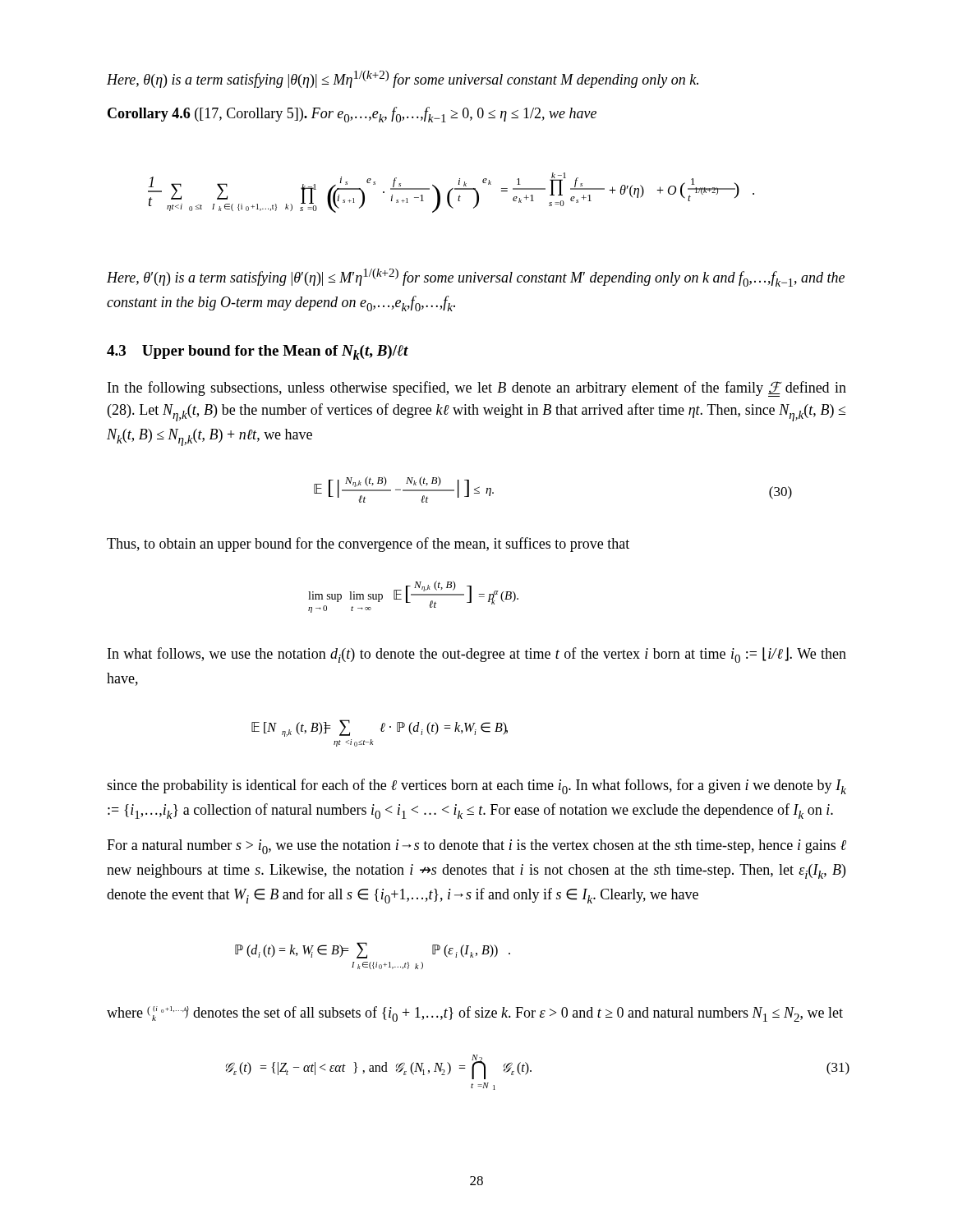Select the block starting "lim sup η →0 lim sup"
This screenshot has width=953, height=1232.
[476, 596]
